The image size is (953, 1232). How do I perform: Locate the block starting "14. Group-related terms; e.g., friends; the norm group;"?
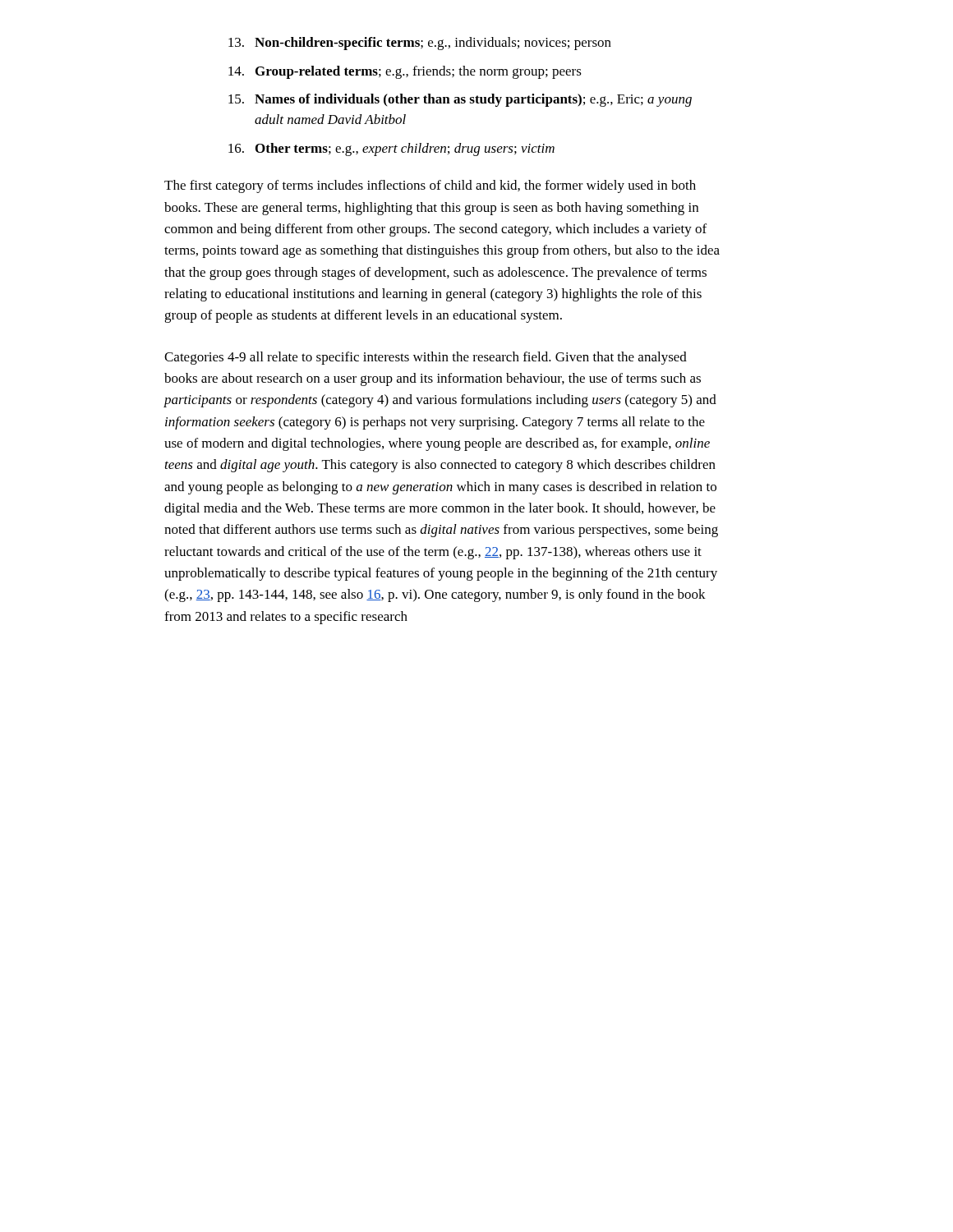click(x=468, y=71)
